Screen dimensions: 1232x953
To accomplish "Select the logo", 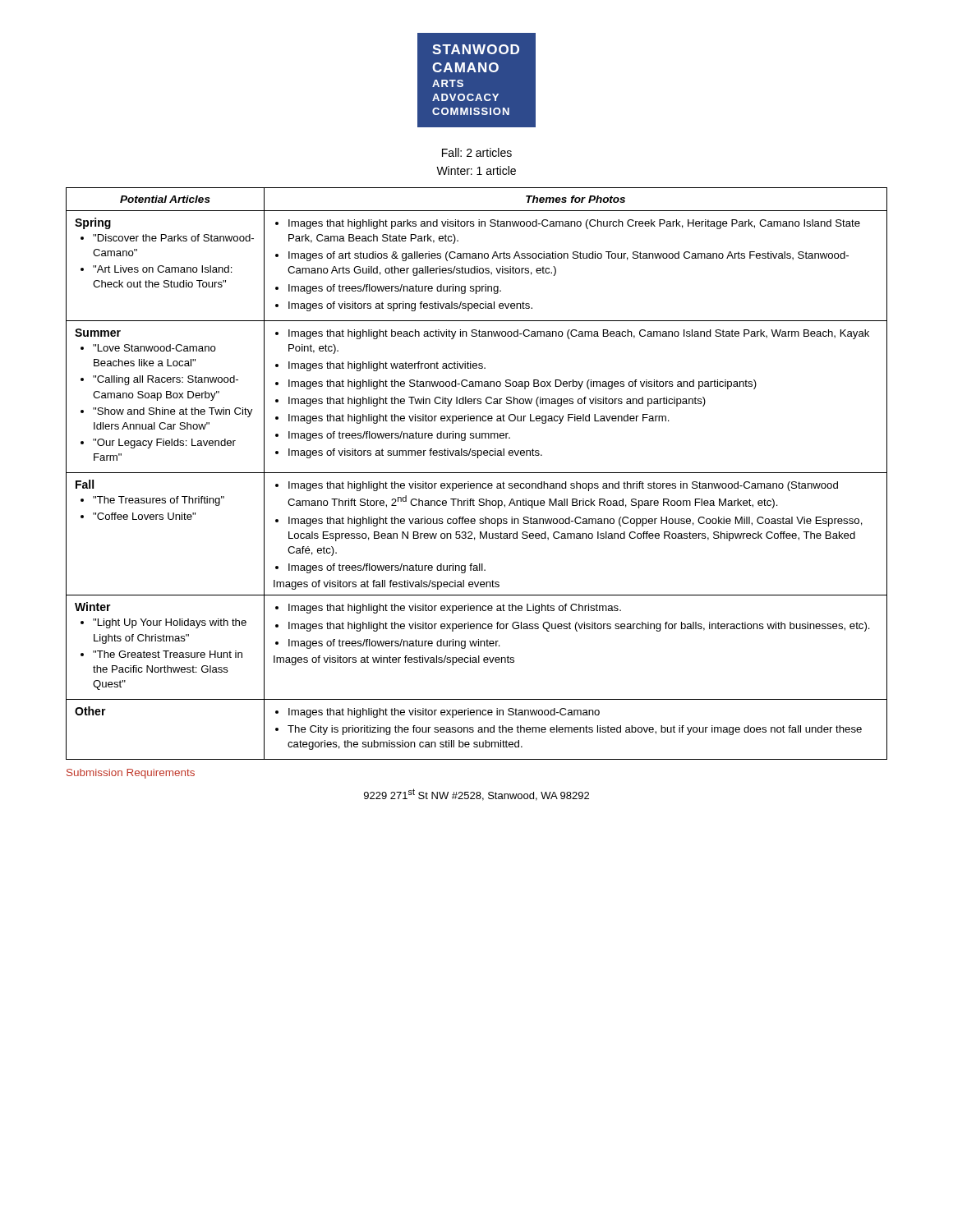I will [476, 84].
